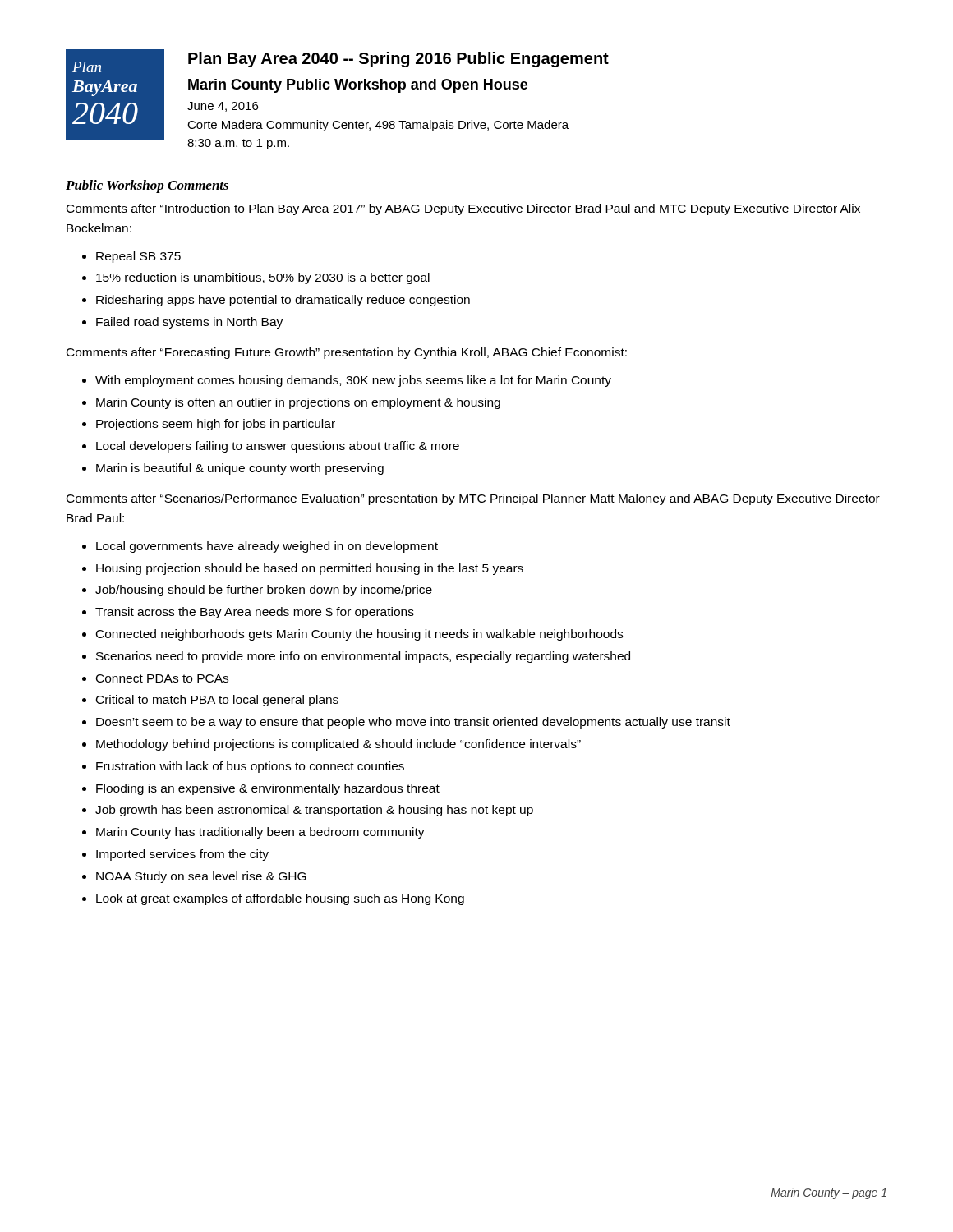Find the list item containing "Failed road systems in North Bay"
Screen dimensions: 1232x953
189,321
